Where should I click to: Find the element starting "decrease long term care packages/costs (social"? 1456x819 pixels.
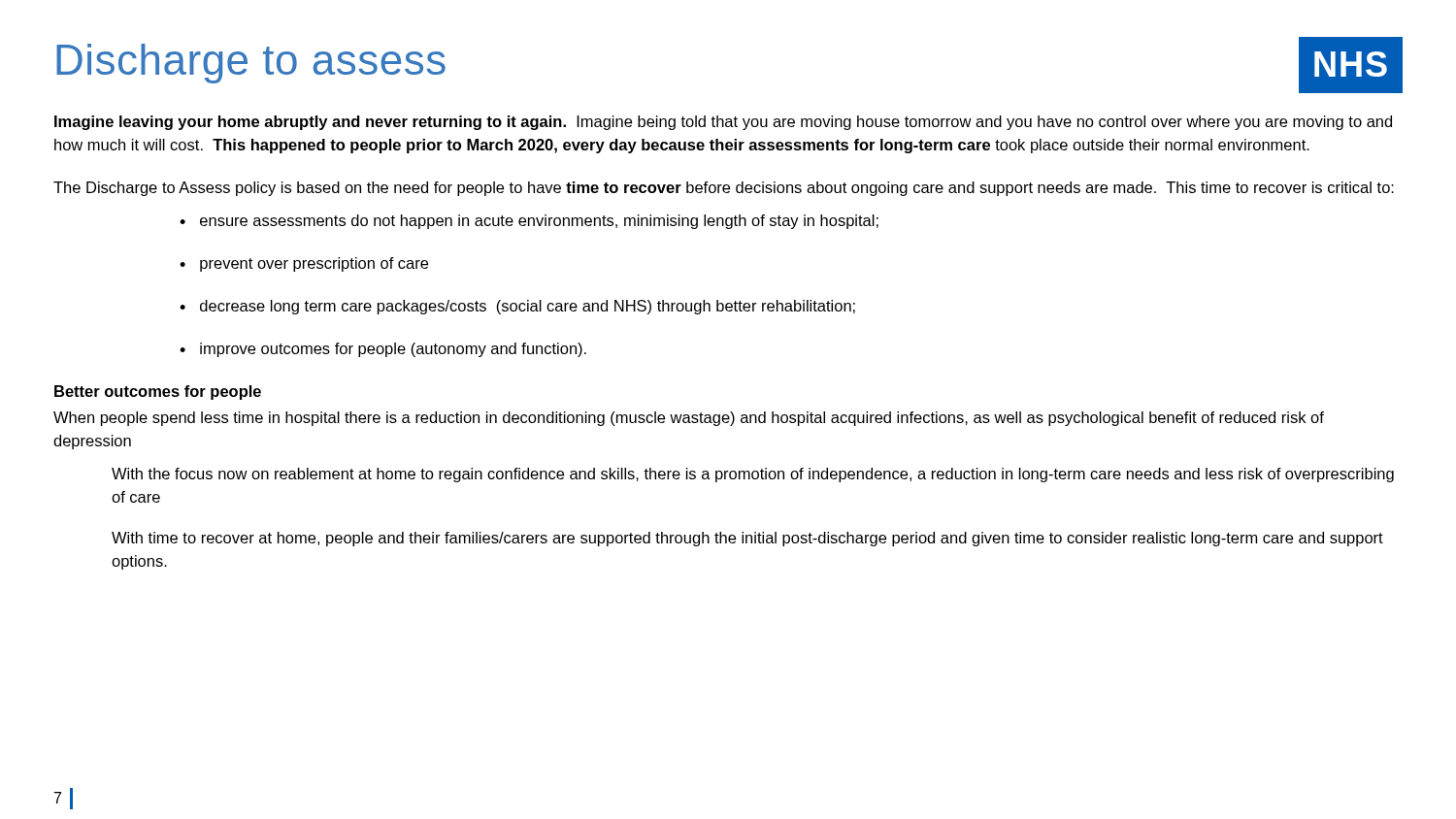tap(528, 306)
